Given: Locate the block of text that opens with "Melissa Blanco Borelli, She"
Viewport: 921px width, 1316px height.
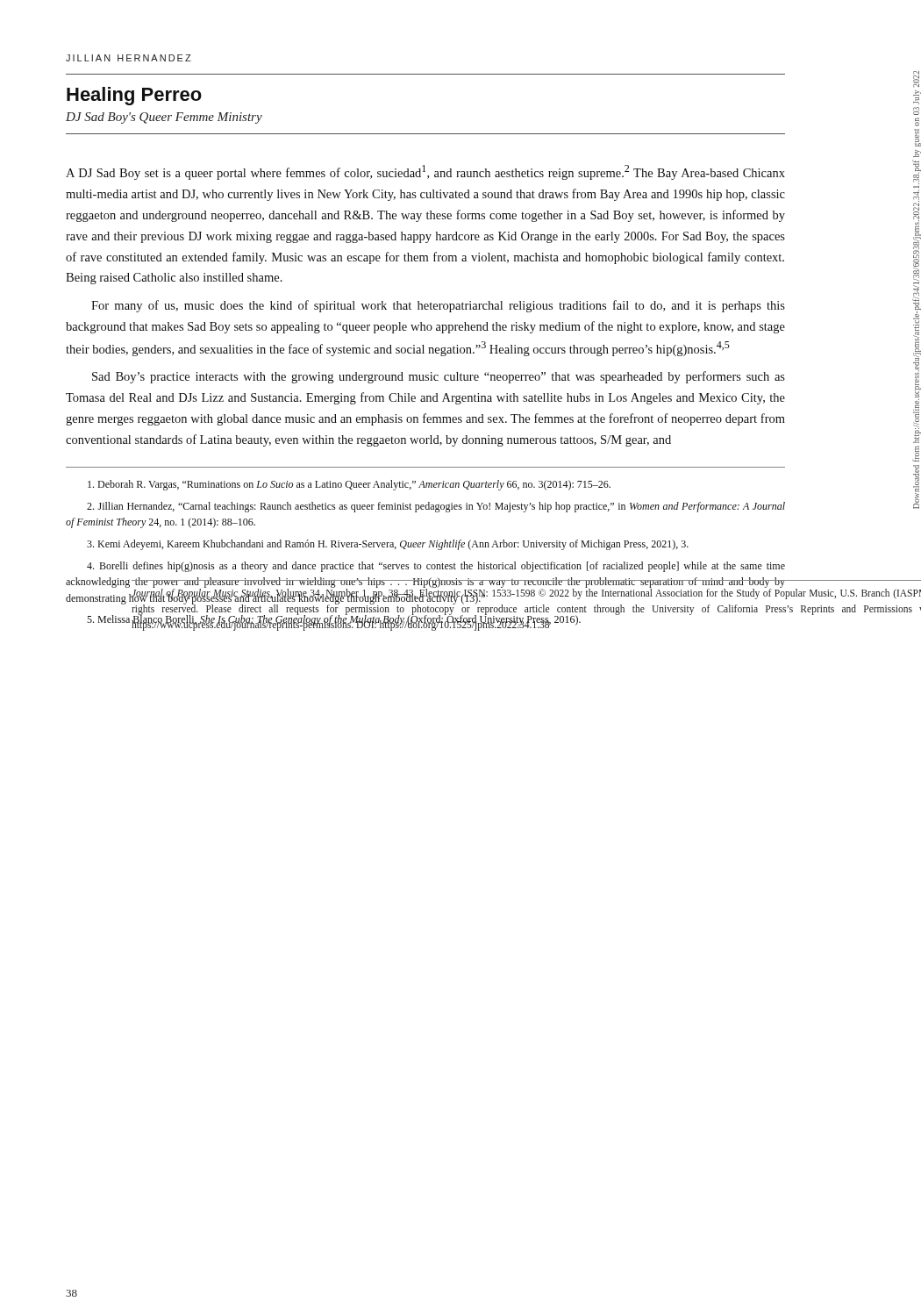Looking at the screenshot, I should (334, 620).
